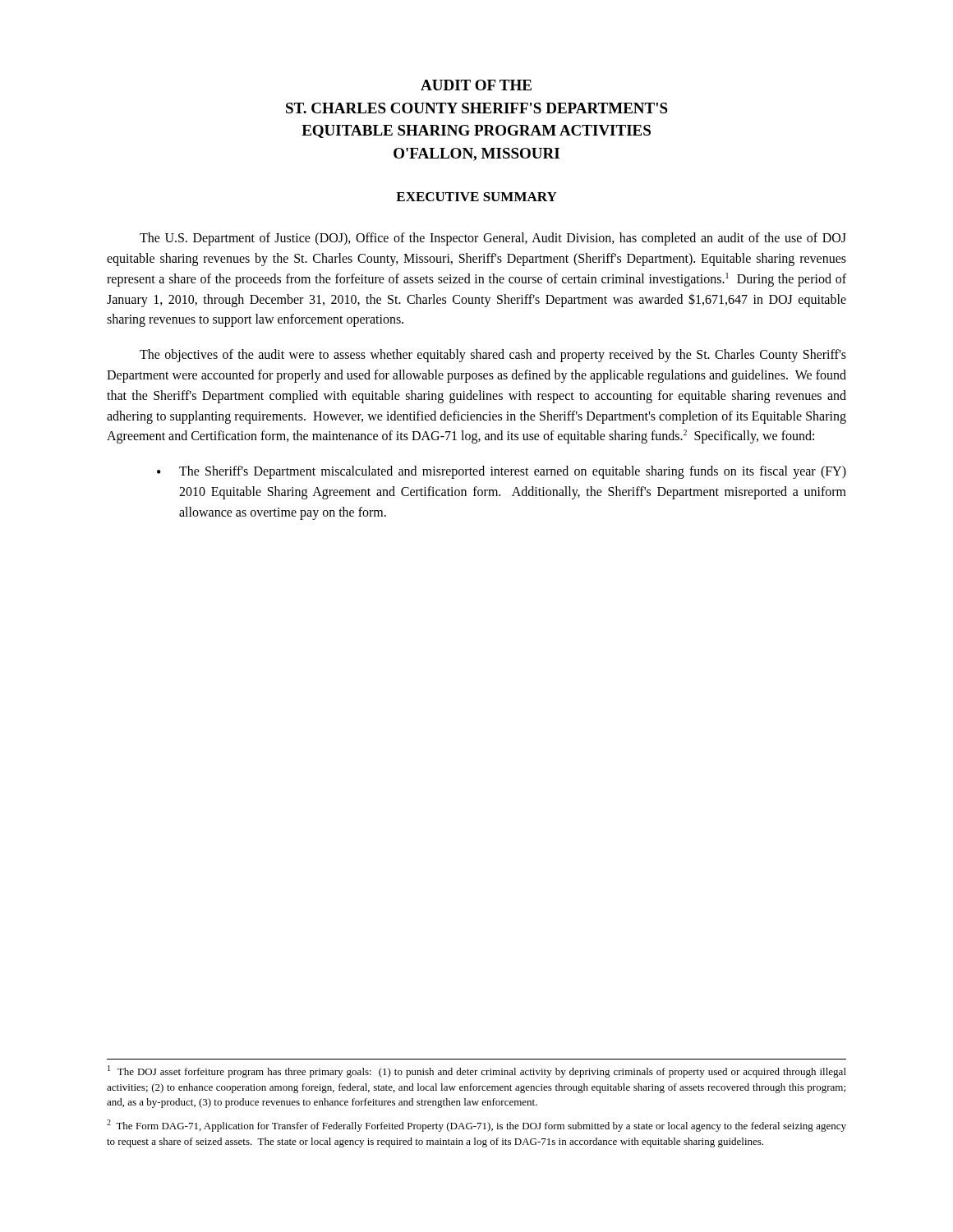
Task: Find the text block with the text "The objectives of"
Action: pos(476,395)
